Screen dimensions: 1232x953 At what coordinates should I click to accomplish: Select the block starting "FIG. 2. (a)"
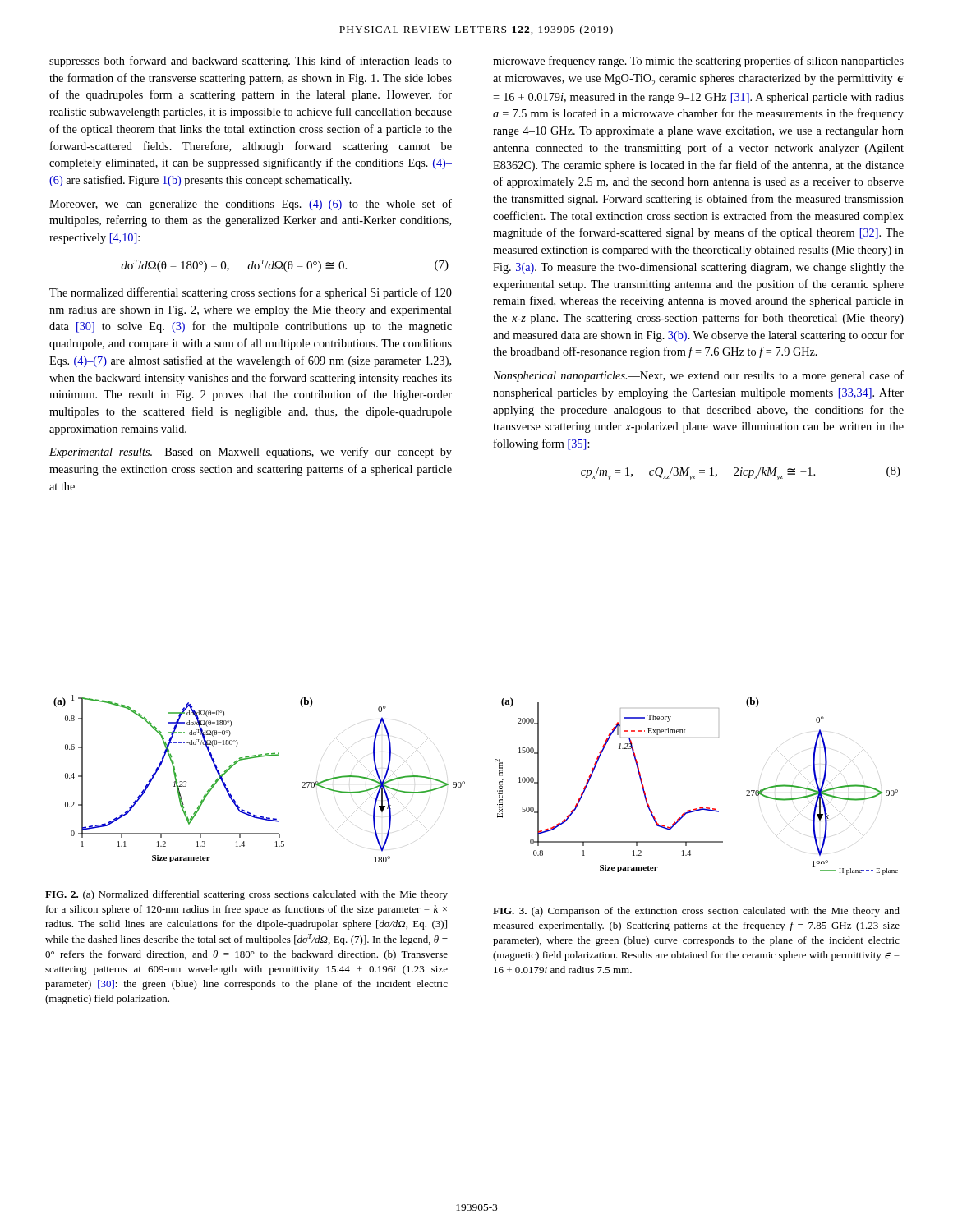click(x=246, y=946)
